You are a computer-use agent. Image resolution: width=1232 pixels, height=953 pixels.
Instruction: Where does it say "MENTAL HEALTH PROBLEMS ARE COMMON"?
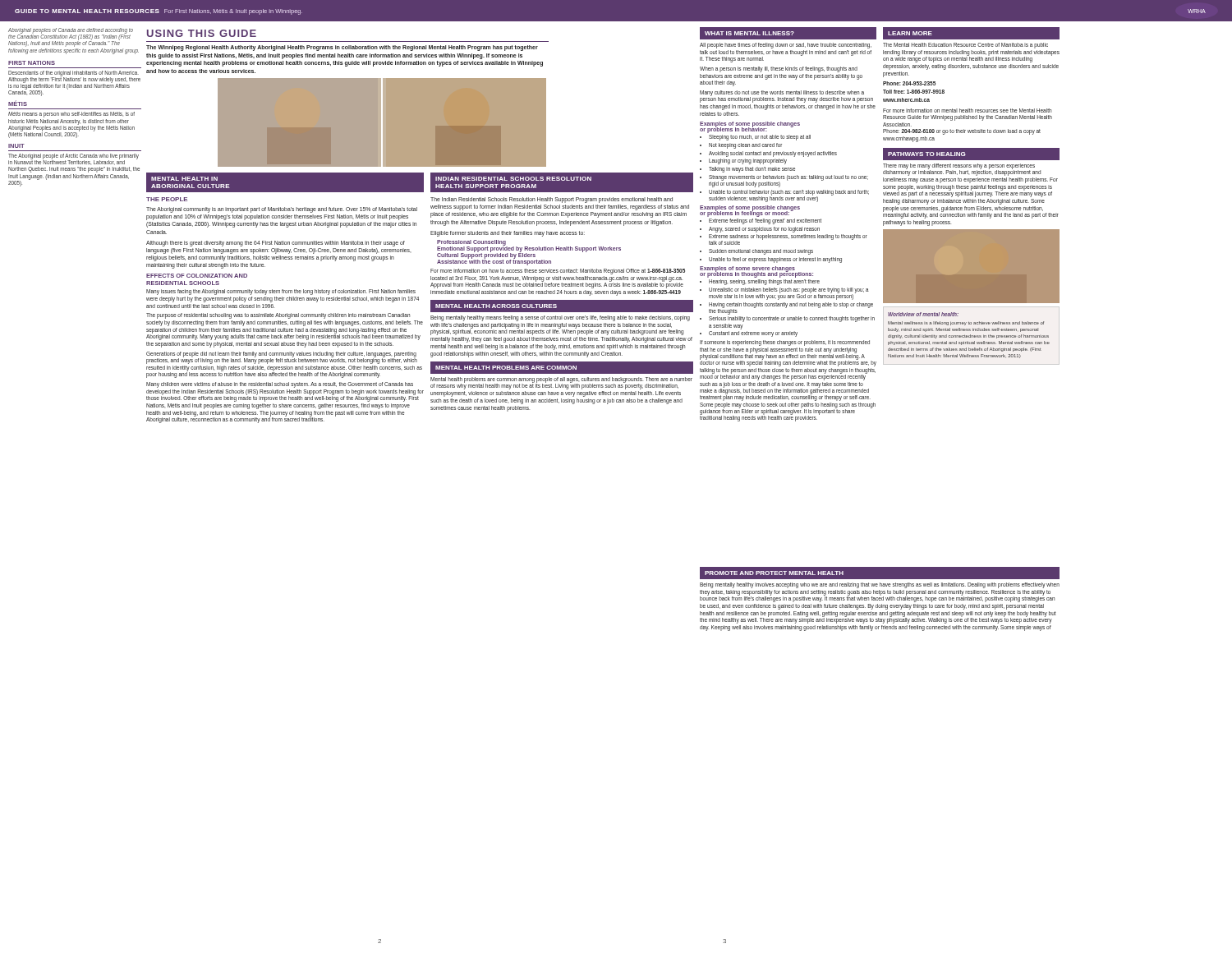pos(506,367)
